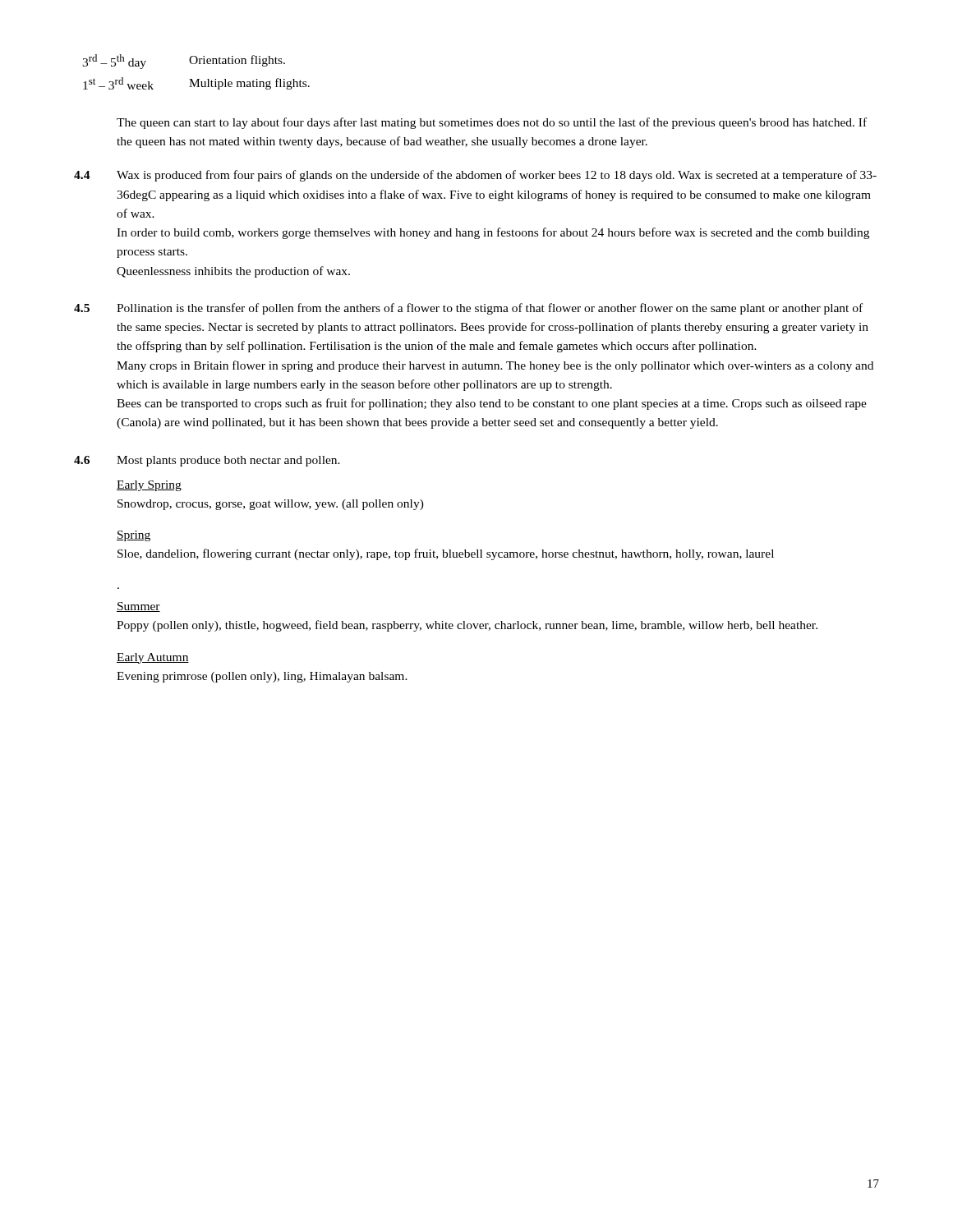This screenshot has width=953, height=1232.
Task: Find the block on this page that starts "Snowdrop, crocus, gorse, goat willow,"
Action: coord(270,503)
